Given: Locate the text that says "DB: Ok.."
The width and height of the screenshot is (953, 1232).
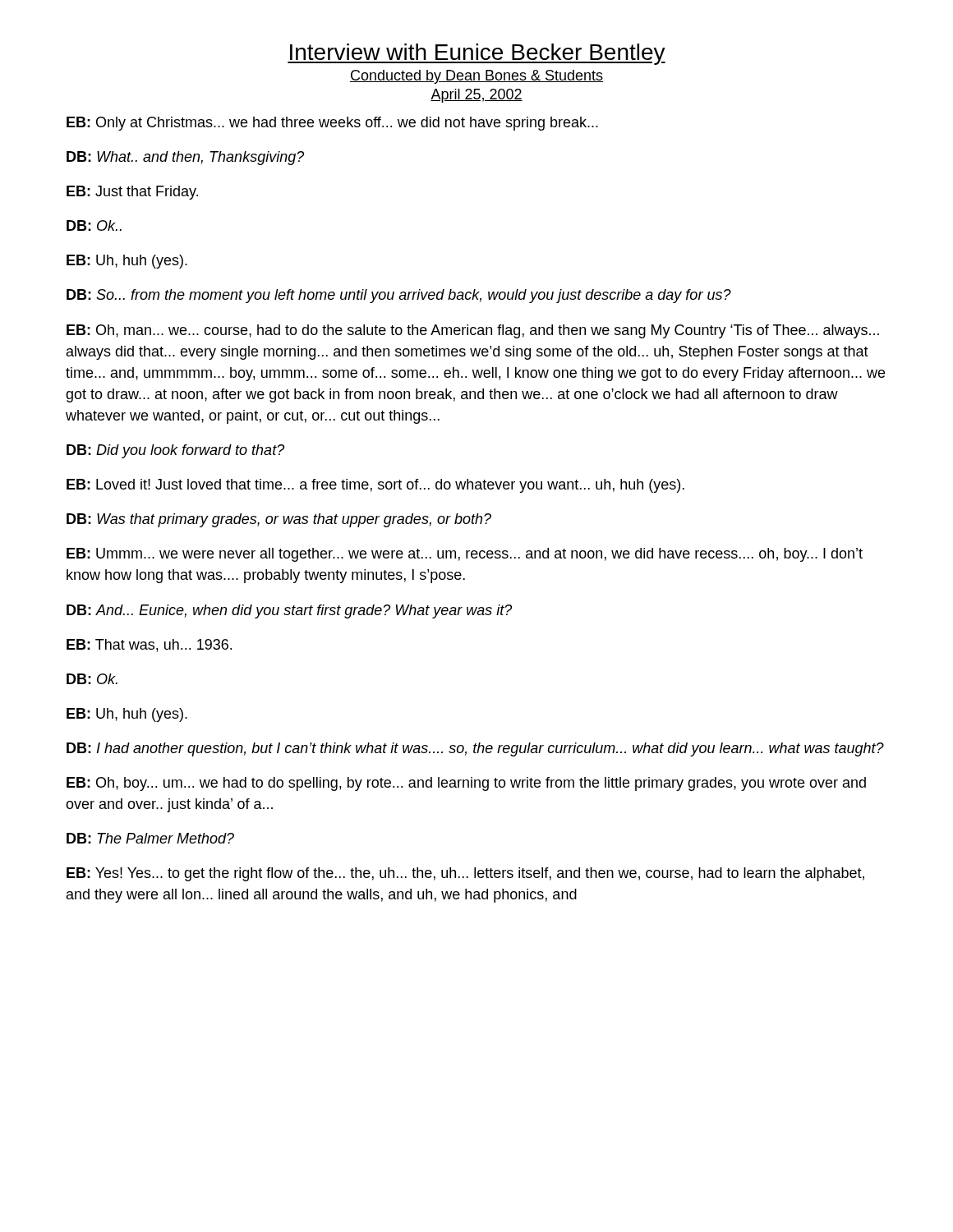Looking at the screenshot, I should [94, 225].
